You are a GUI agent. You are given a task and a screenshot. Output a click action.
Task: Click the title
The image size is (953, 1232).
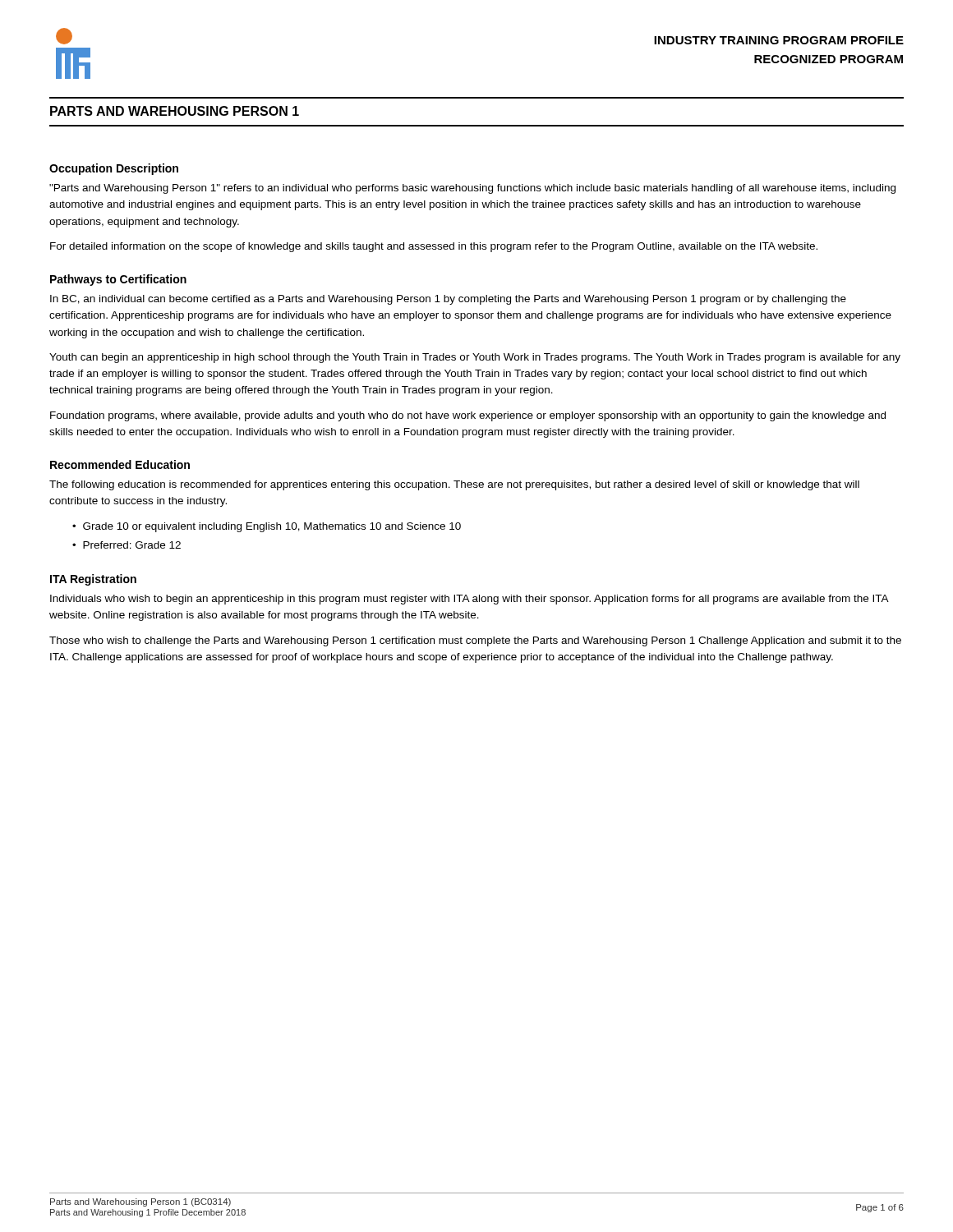[174, 111]
